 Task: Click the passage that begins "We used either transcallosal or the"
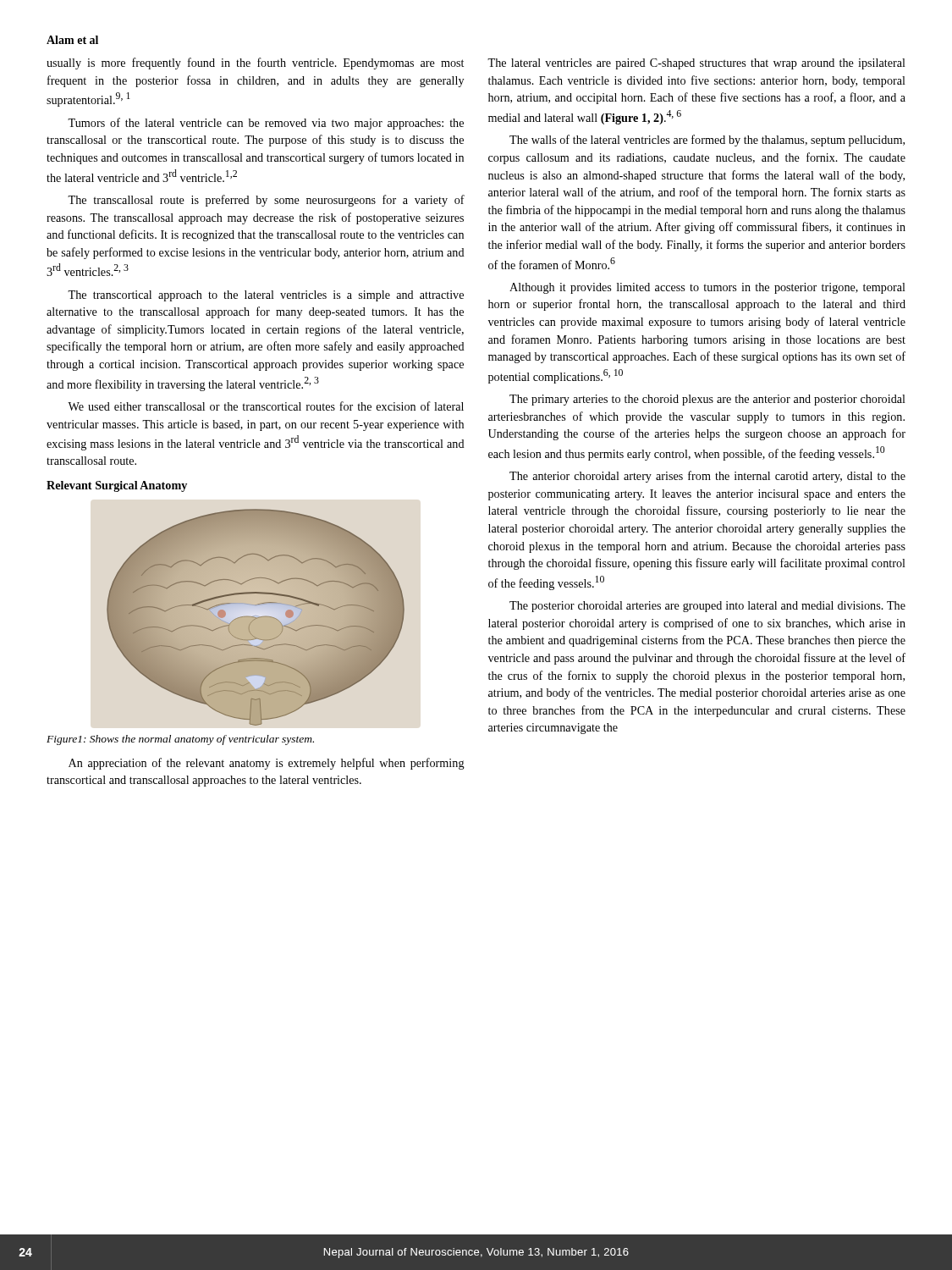tap(255, 434)
